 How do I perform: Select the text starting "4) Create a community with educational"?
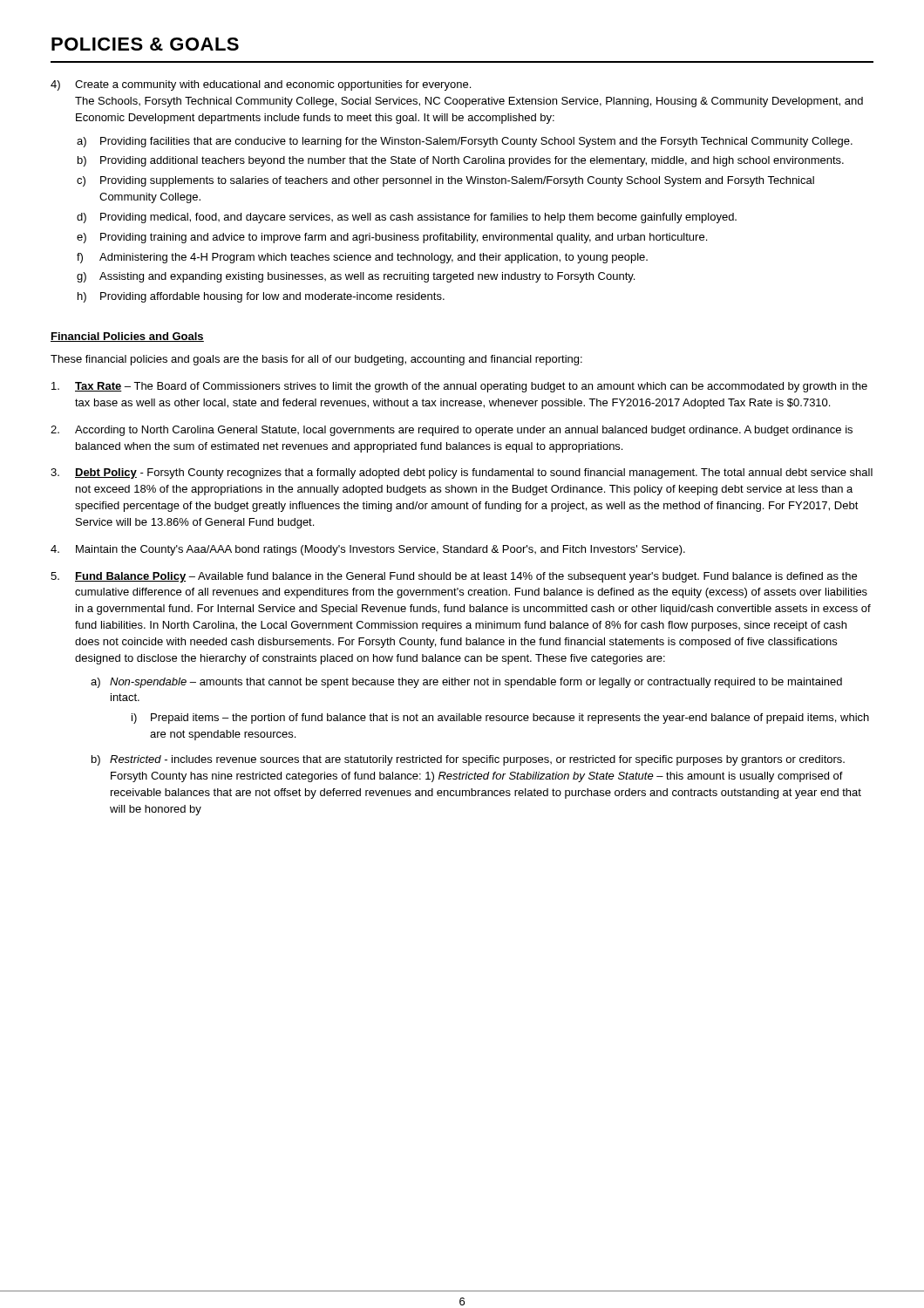[x=462, y=101]
